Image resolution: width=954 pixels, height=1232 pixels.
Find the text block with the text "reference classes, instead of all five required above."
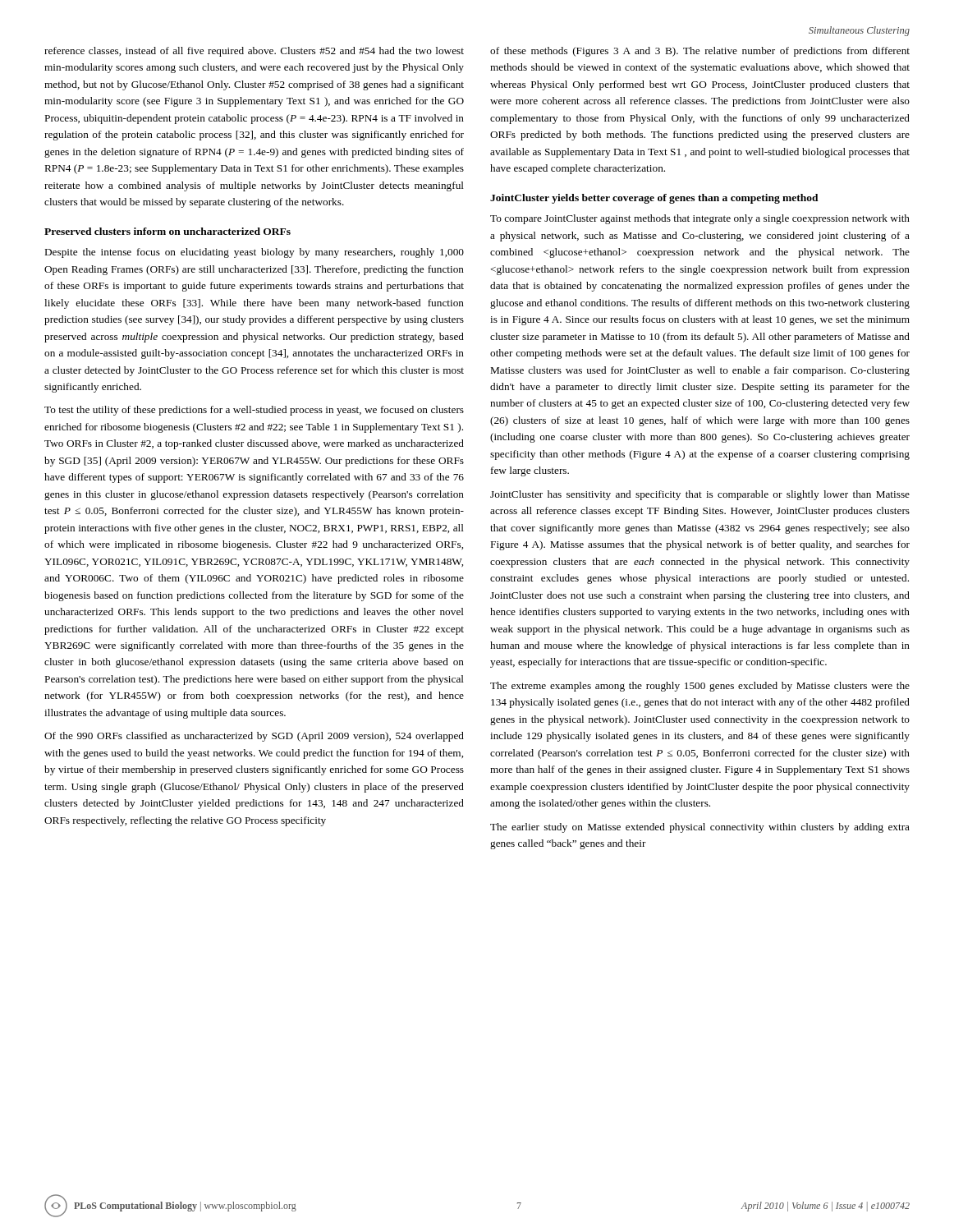click(x=254, y=127)
